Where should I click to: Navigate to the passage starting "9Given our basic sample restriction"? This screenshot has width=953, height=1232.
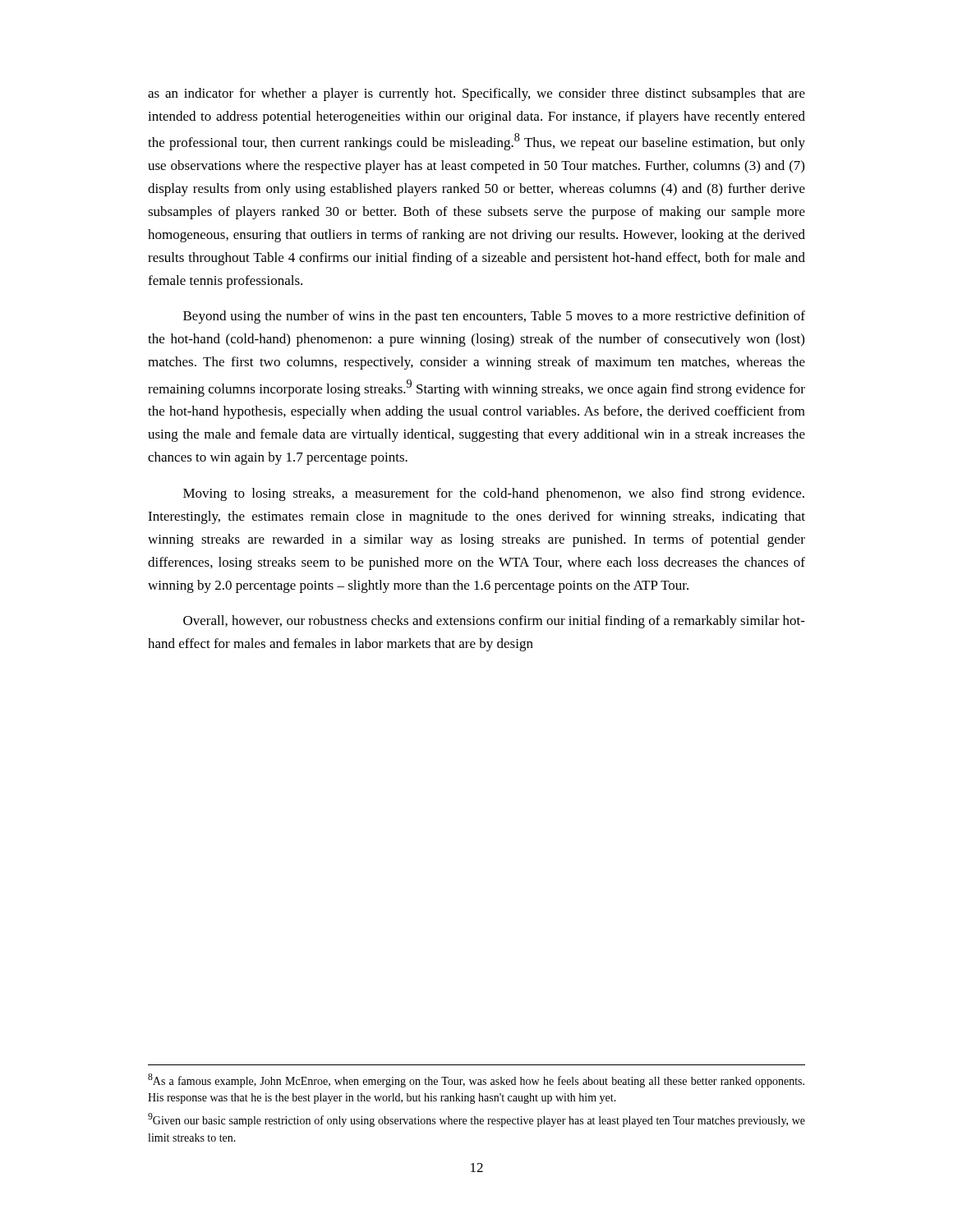[476, 1128]
